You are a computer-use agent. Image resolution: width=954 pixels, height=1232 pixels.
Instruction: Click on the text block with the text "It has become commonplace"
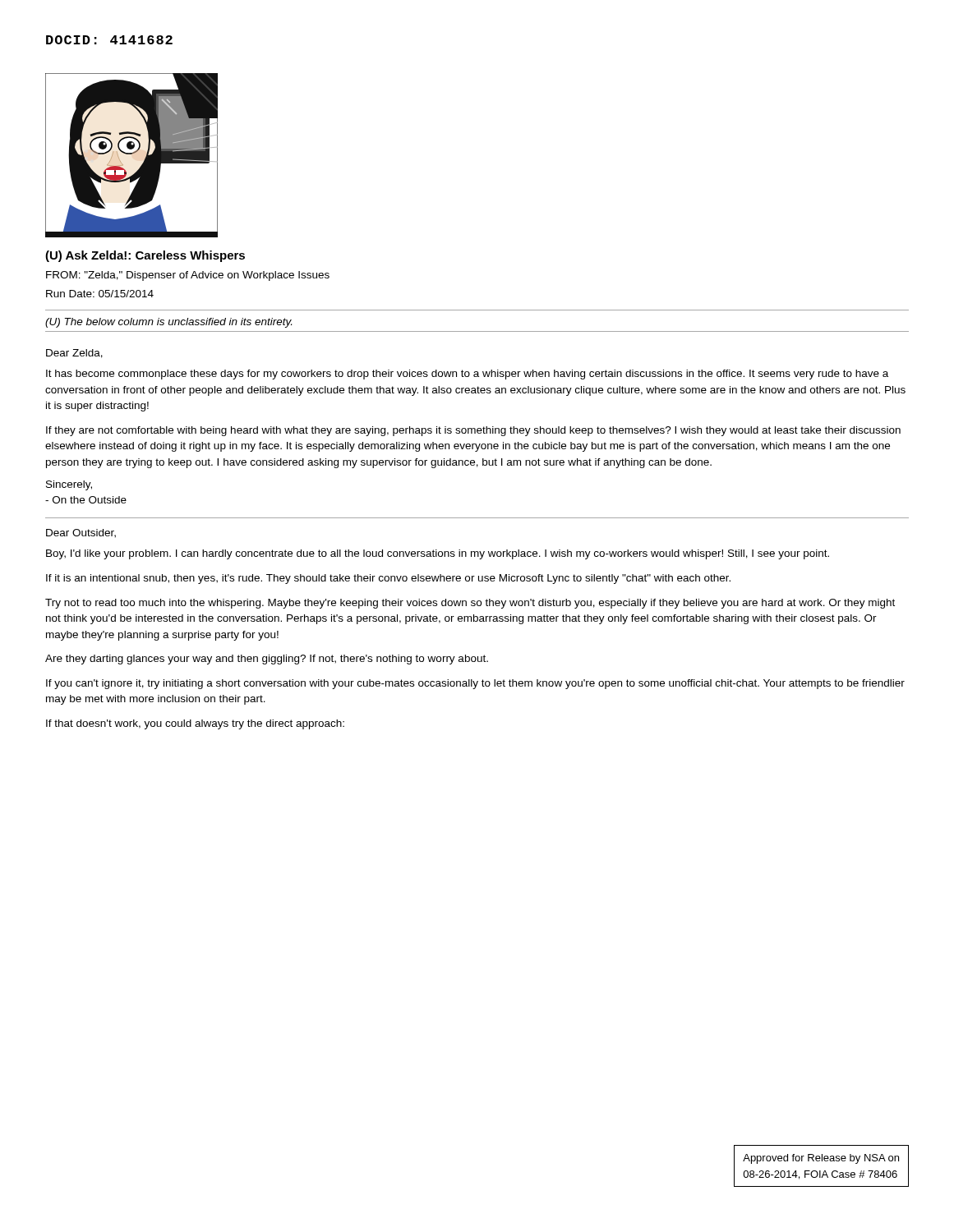476,389
